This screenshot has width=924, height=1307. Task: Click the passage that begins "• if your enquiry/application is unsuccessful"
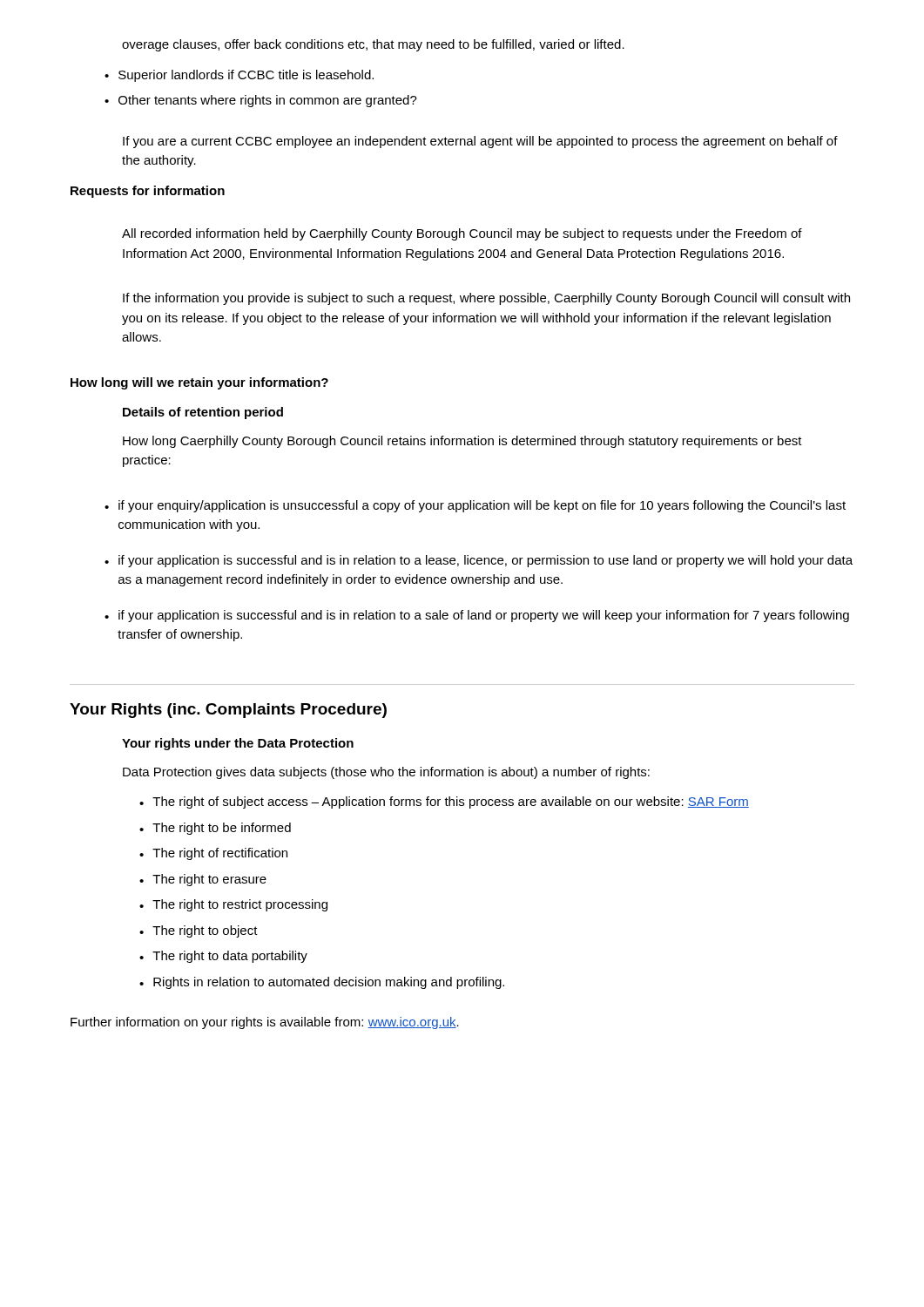[479, 515]
